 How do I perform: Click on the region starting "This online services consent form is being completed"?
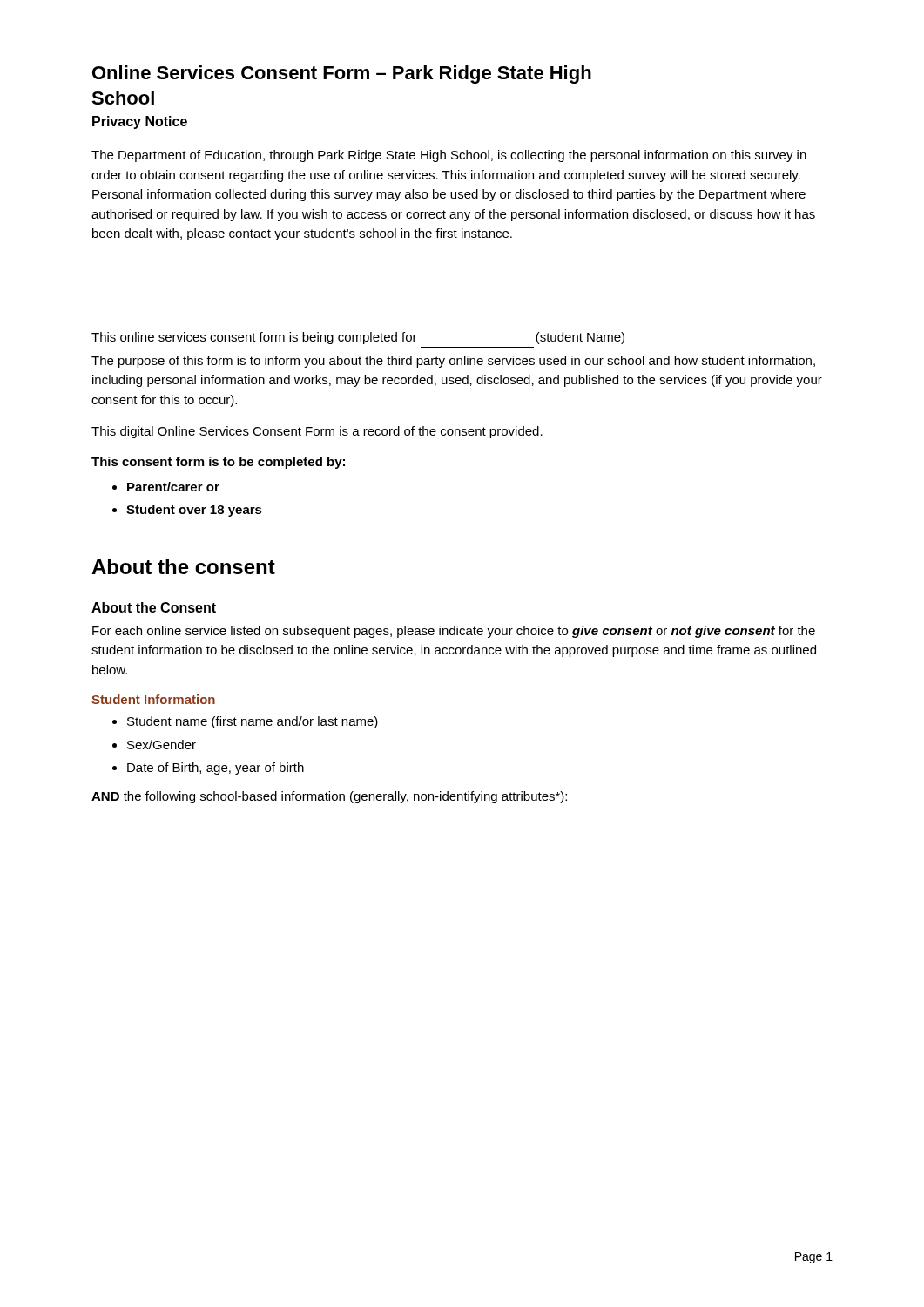358,336
